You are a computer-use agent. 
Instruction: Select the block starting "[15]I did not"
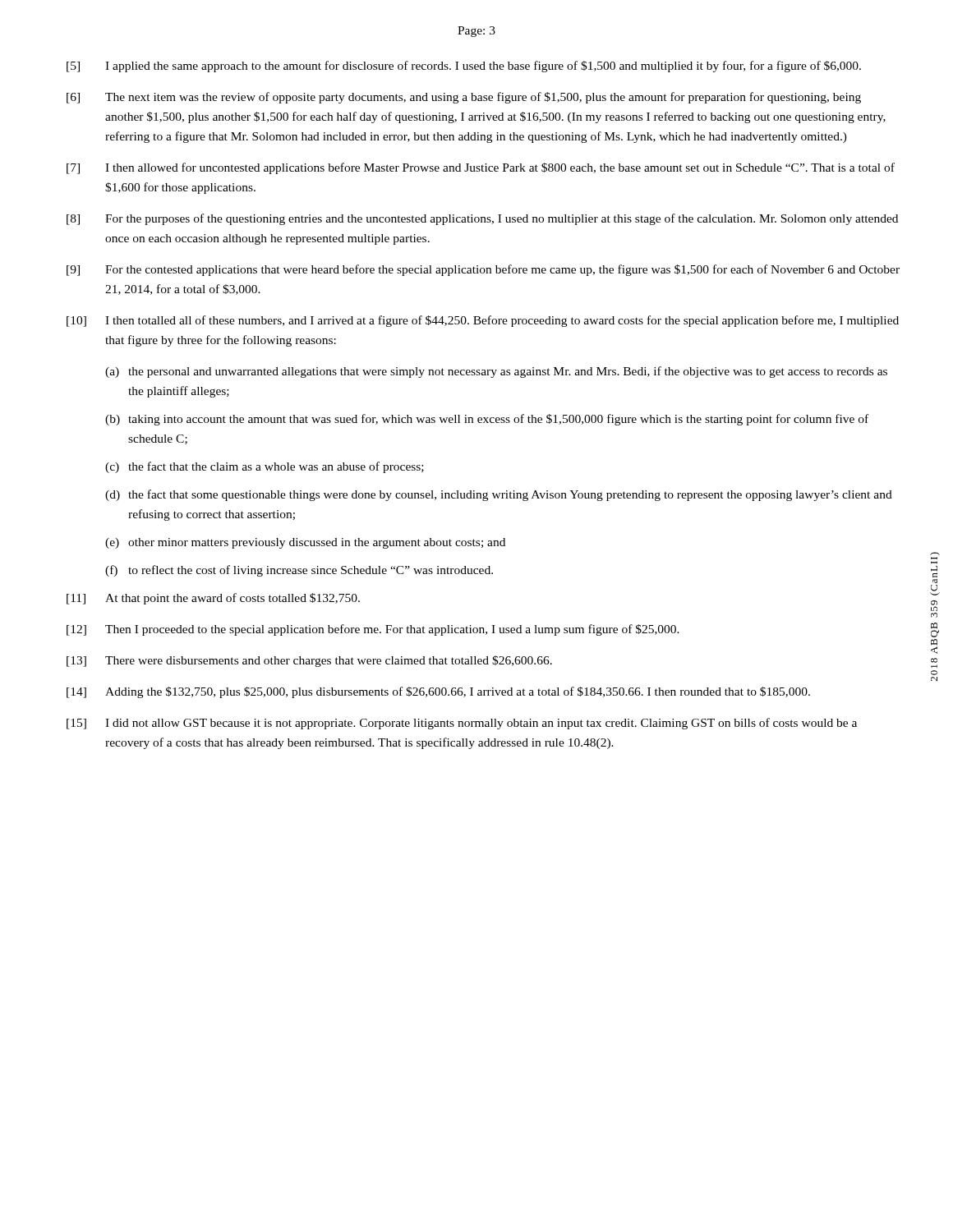[x=483, y=733]
